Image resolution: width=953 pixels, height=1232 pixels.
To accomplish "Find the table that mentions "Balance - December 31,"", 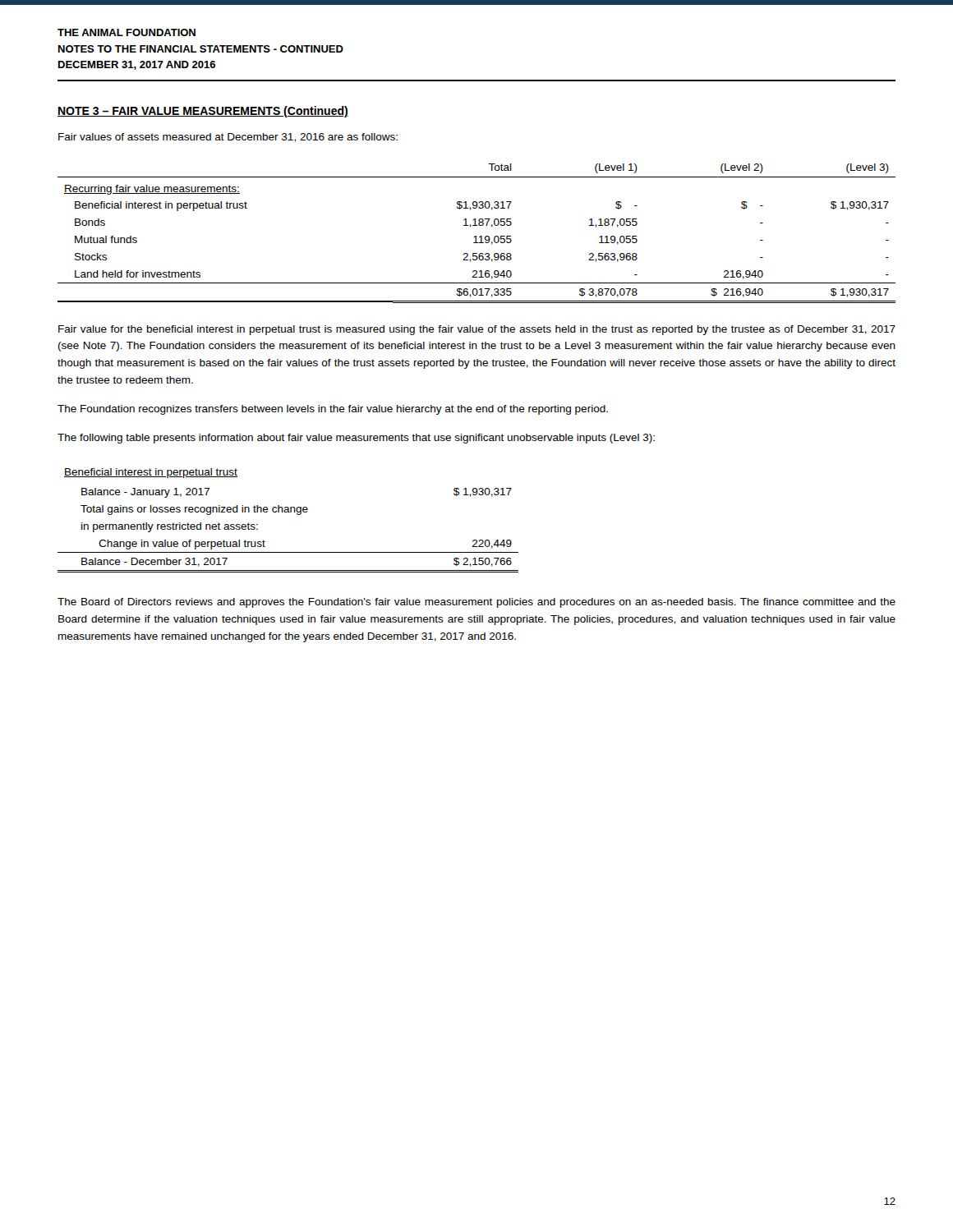I will tap(476, 518).
